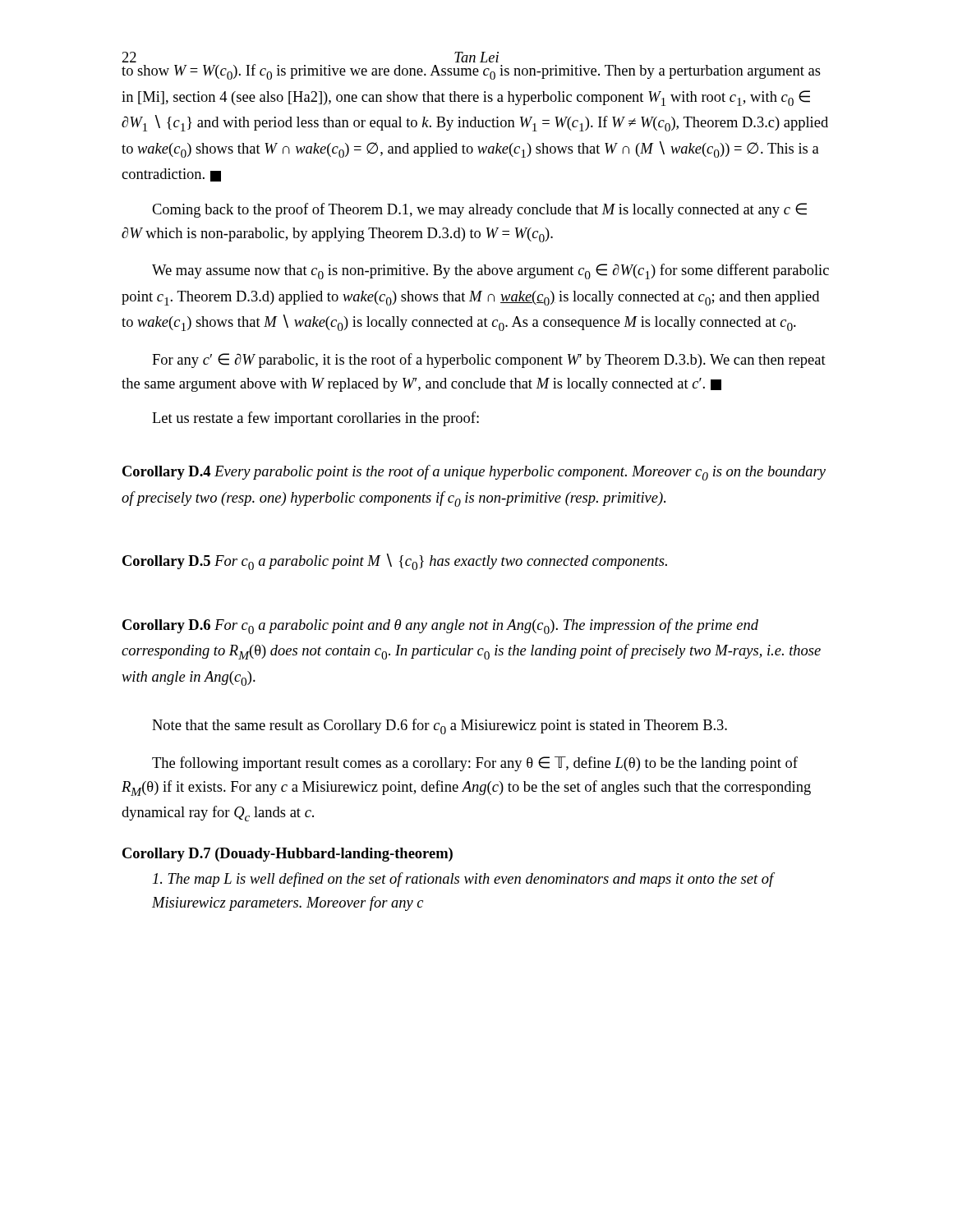The width and height of the screenshot is (953, 1232).
Task: Select the text block with the text "The following important result comes as"
Action: [x=476, y=789]
